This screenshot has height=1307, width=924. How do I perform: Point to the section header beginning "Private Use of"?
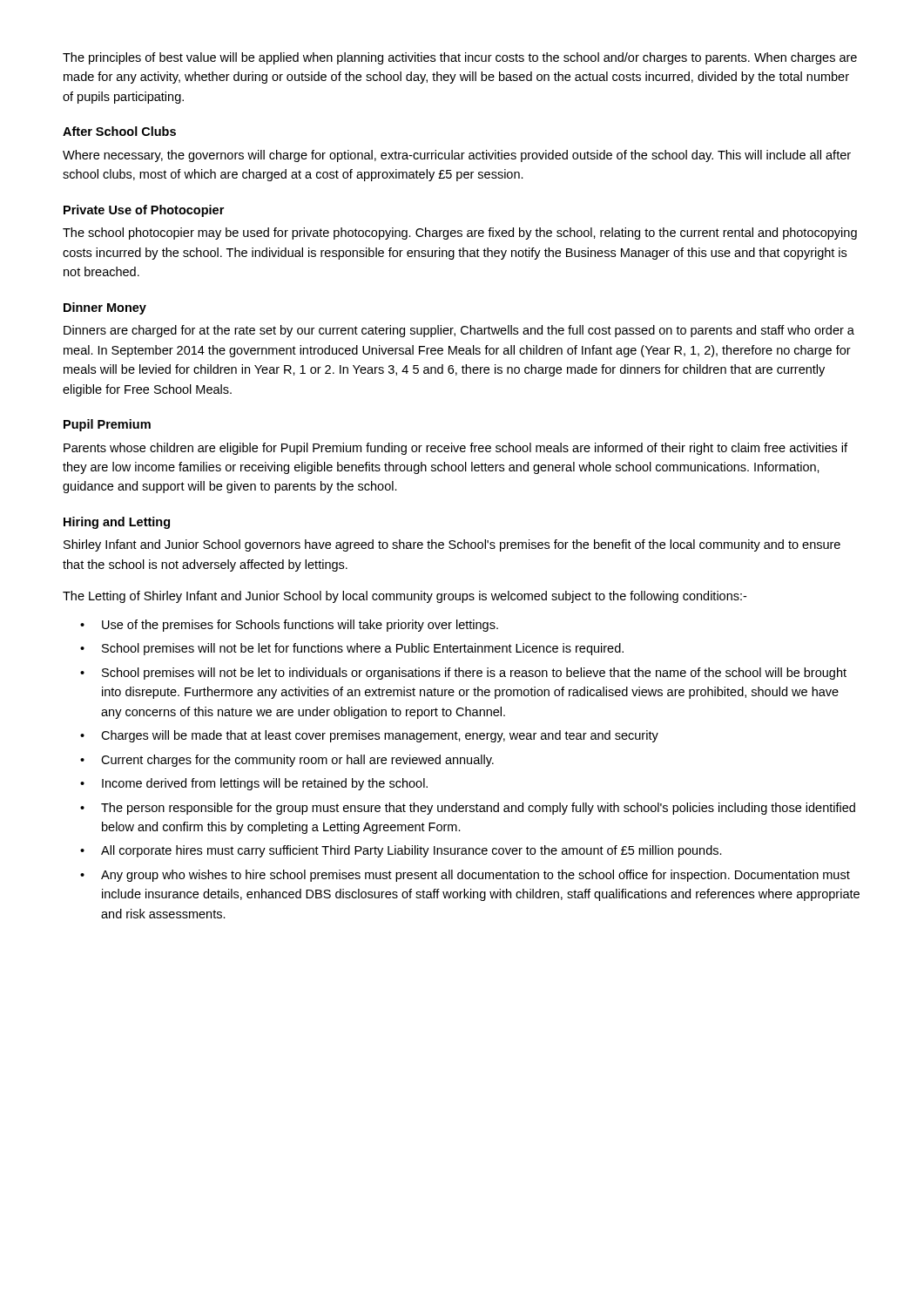pyautogui.click(x=143, y=210)
